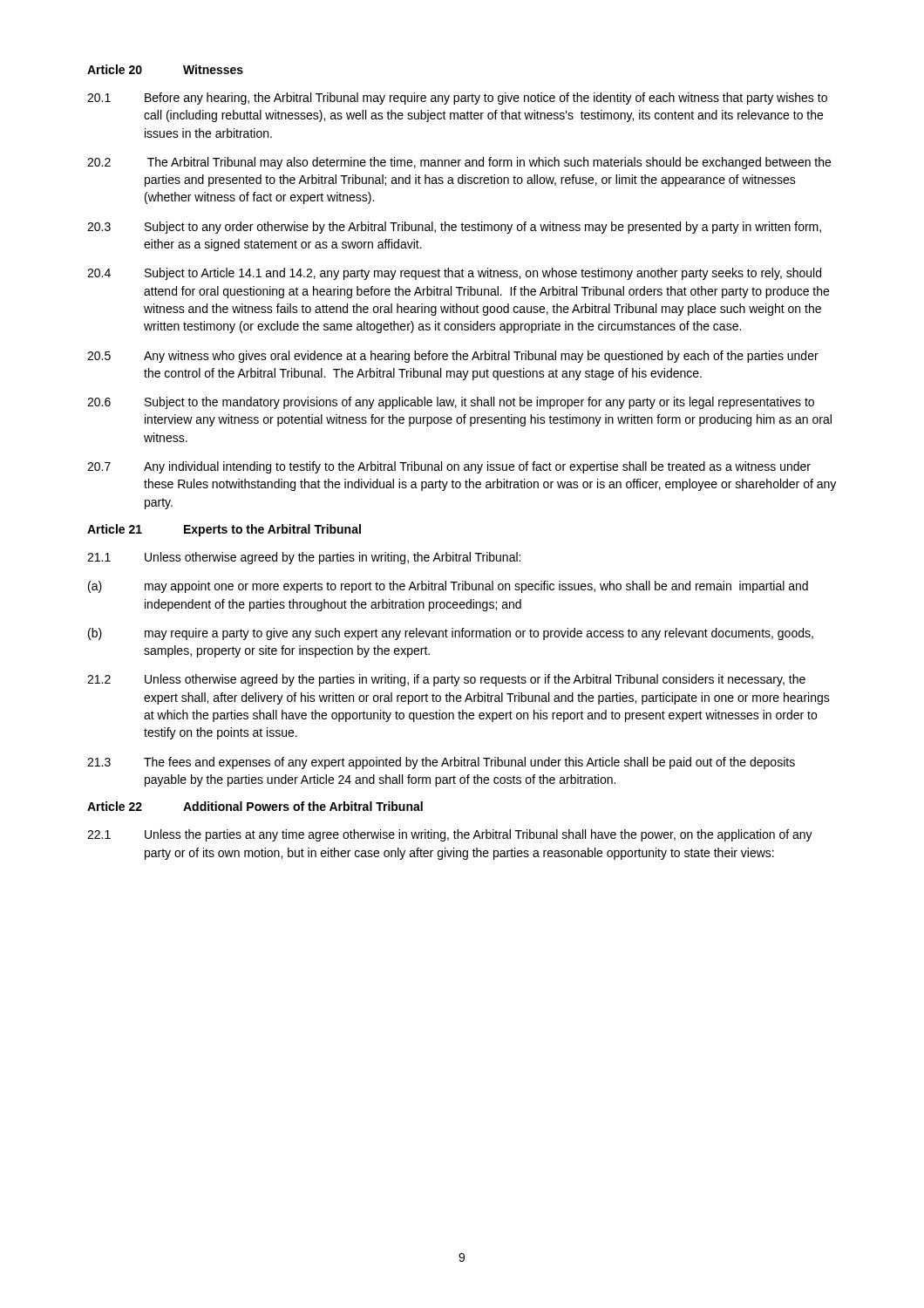
Task: Select the list item containing "20.5 Any witness who"
Action: point(462,364)
